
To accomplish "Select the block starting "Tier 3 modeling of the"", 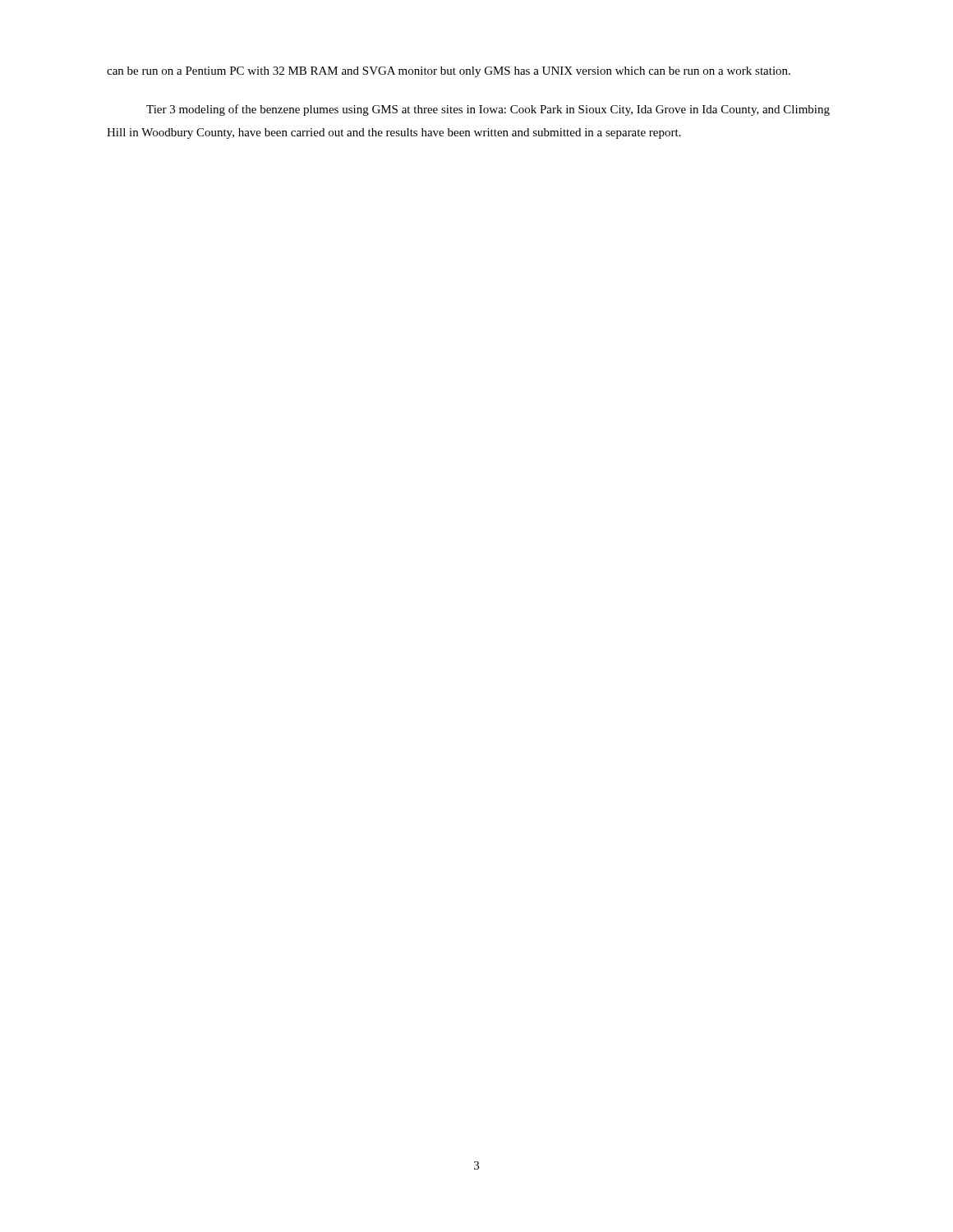I will point(468,121).
